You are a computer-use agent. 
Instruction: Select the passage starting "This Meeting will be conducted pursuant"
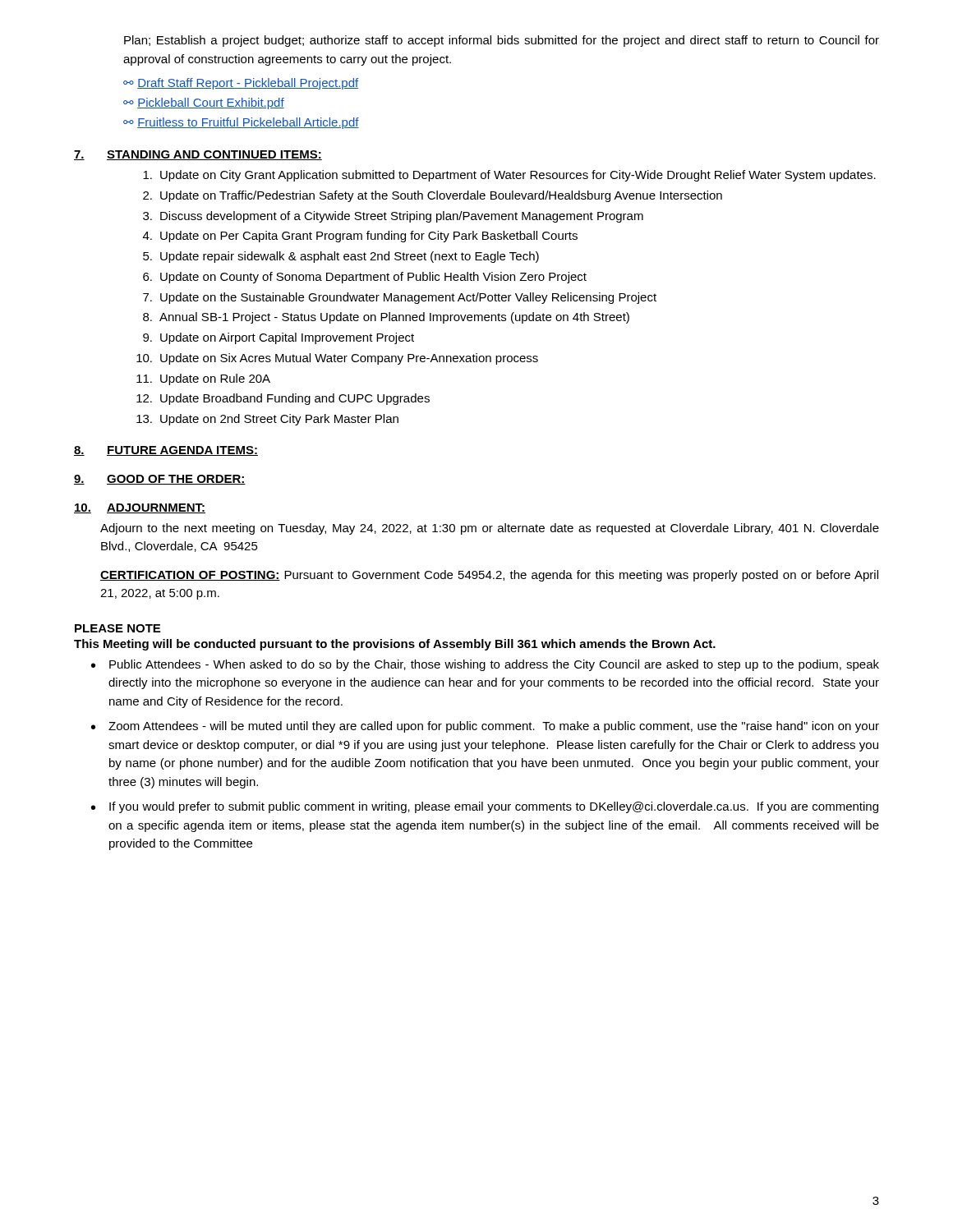tap(395, 643)
